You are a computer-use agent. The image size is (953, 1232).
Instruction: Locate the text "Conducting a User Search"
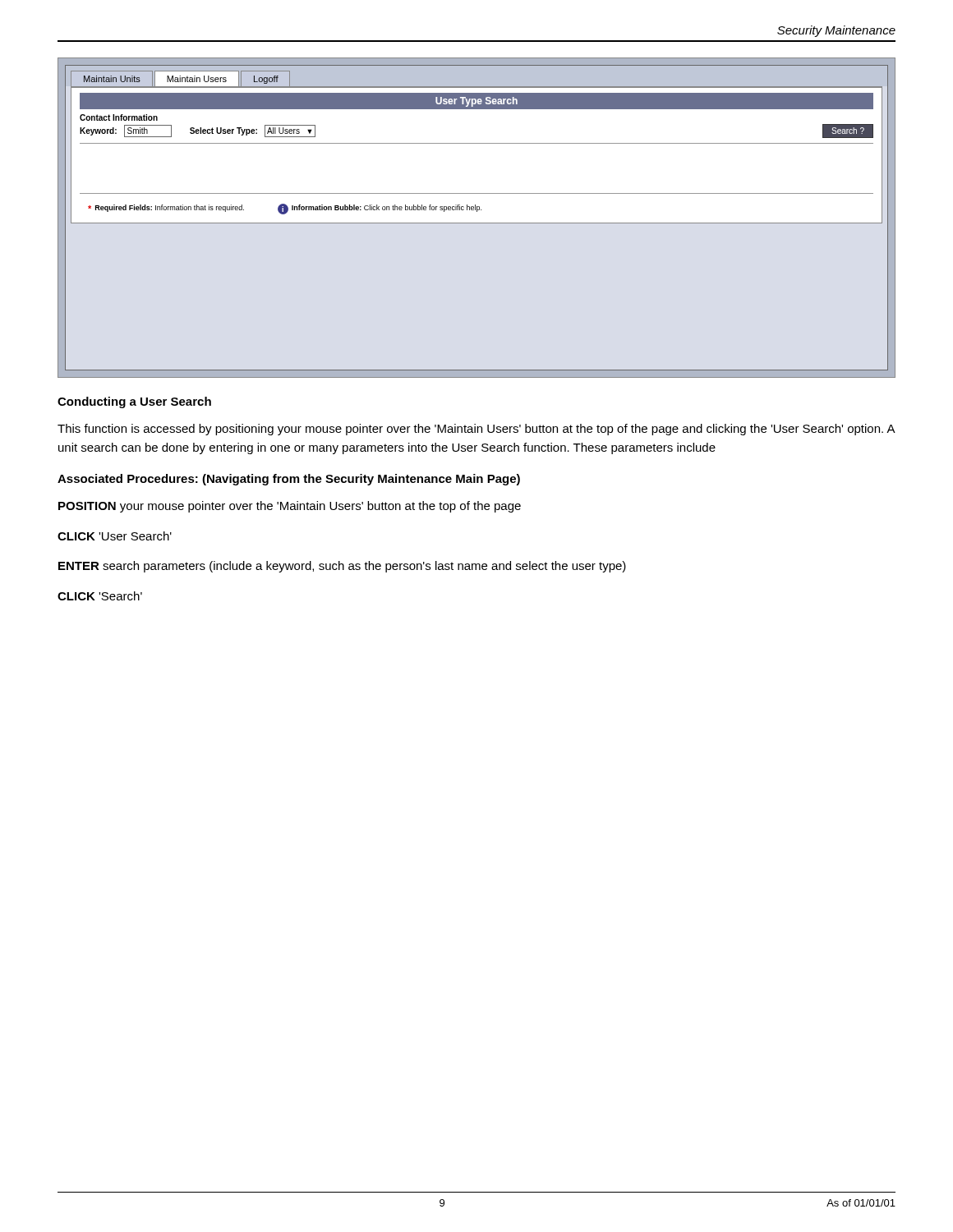pos(135,401)
